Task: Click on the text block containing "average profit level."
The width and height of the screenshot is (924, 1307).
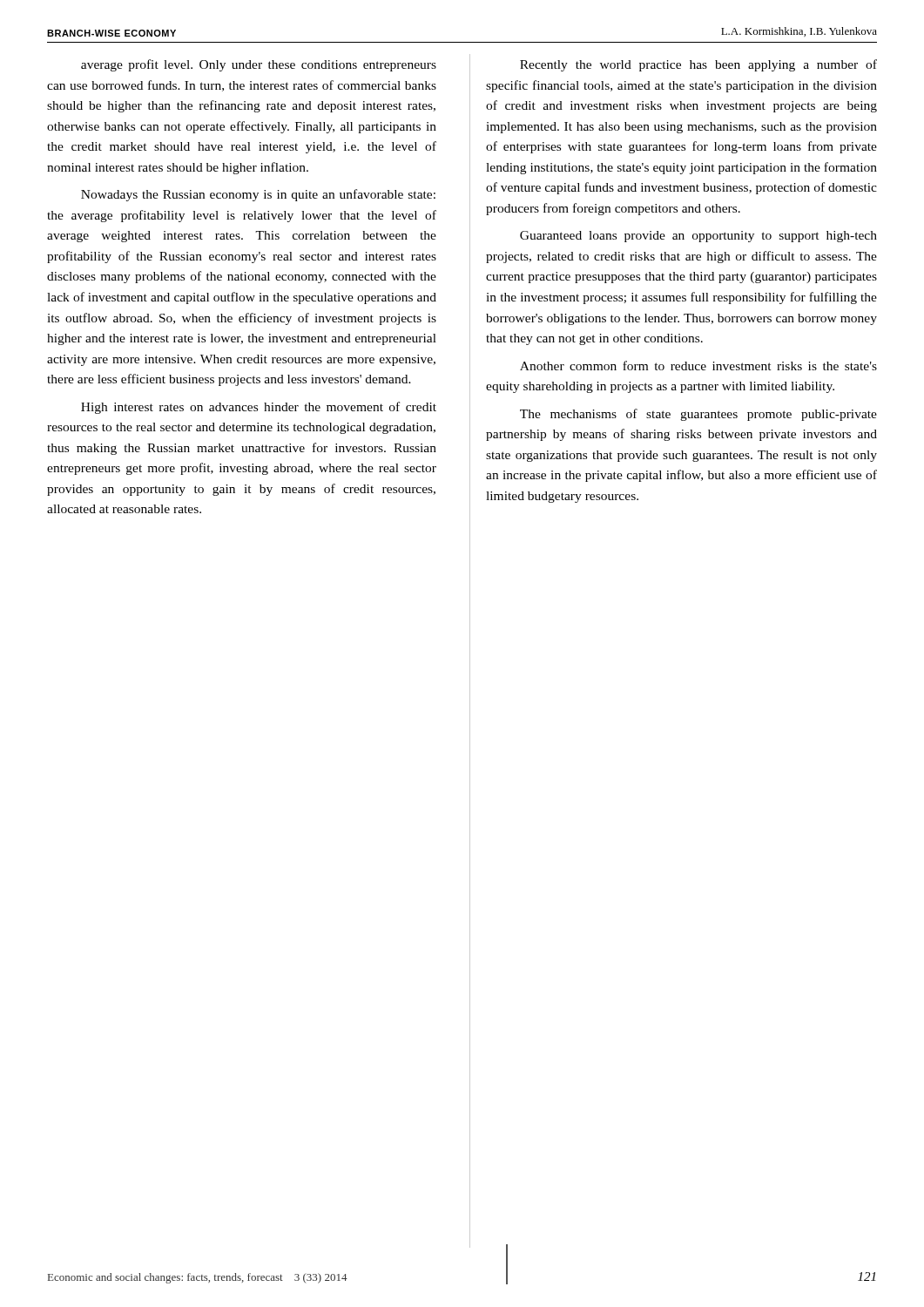Action: tap(242, 287)
